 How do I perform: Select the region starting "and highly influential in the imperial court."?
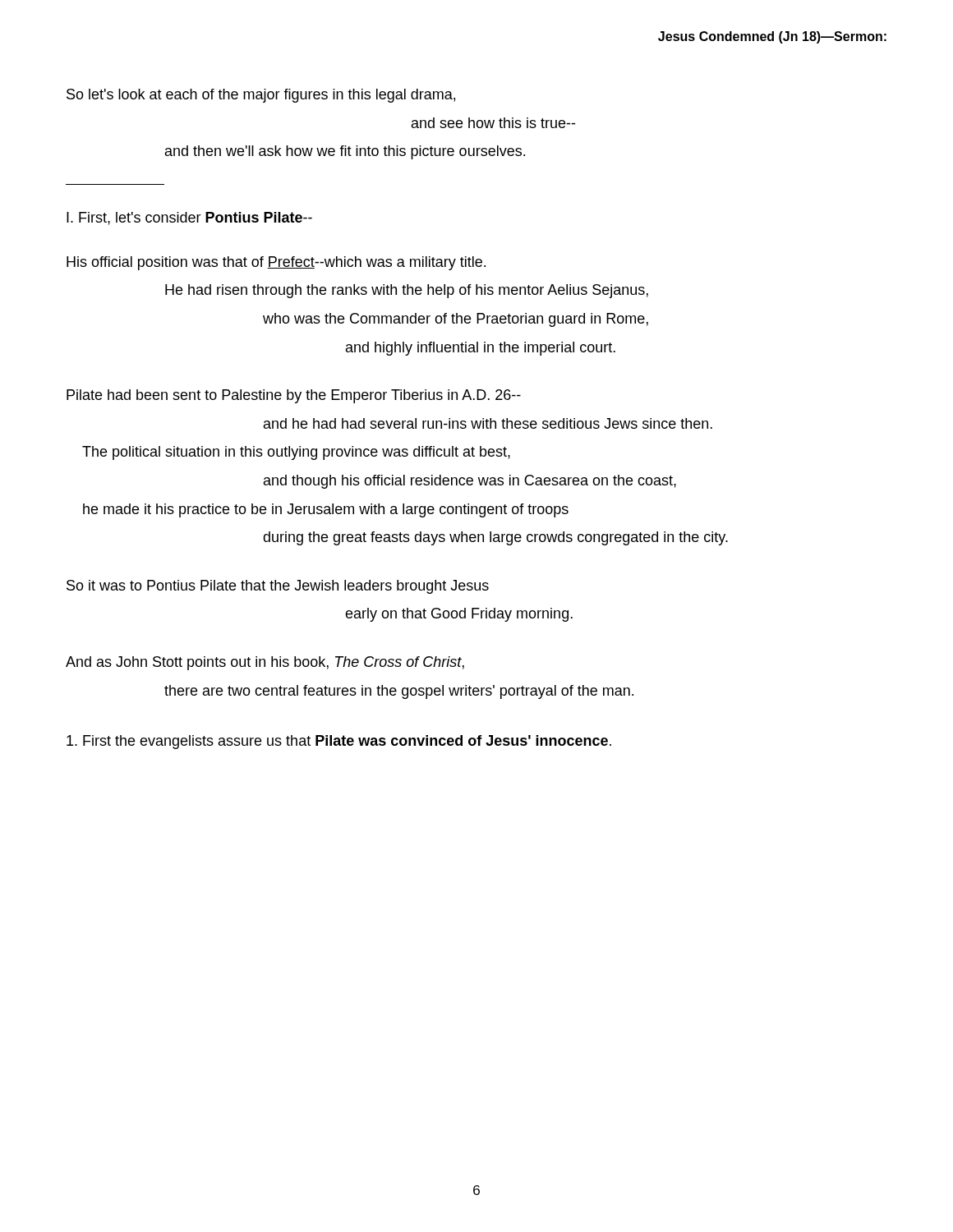click(x=616, y=347)
